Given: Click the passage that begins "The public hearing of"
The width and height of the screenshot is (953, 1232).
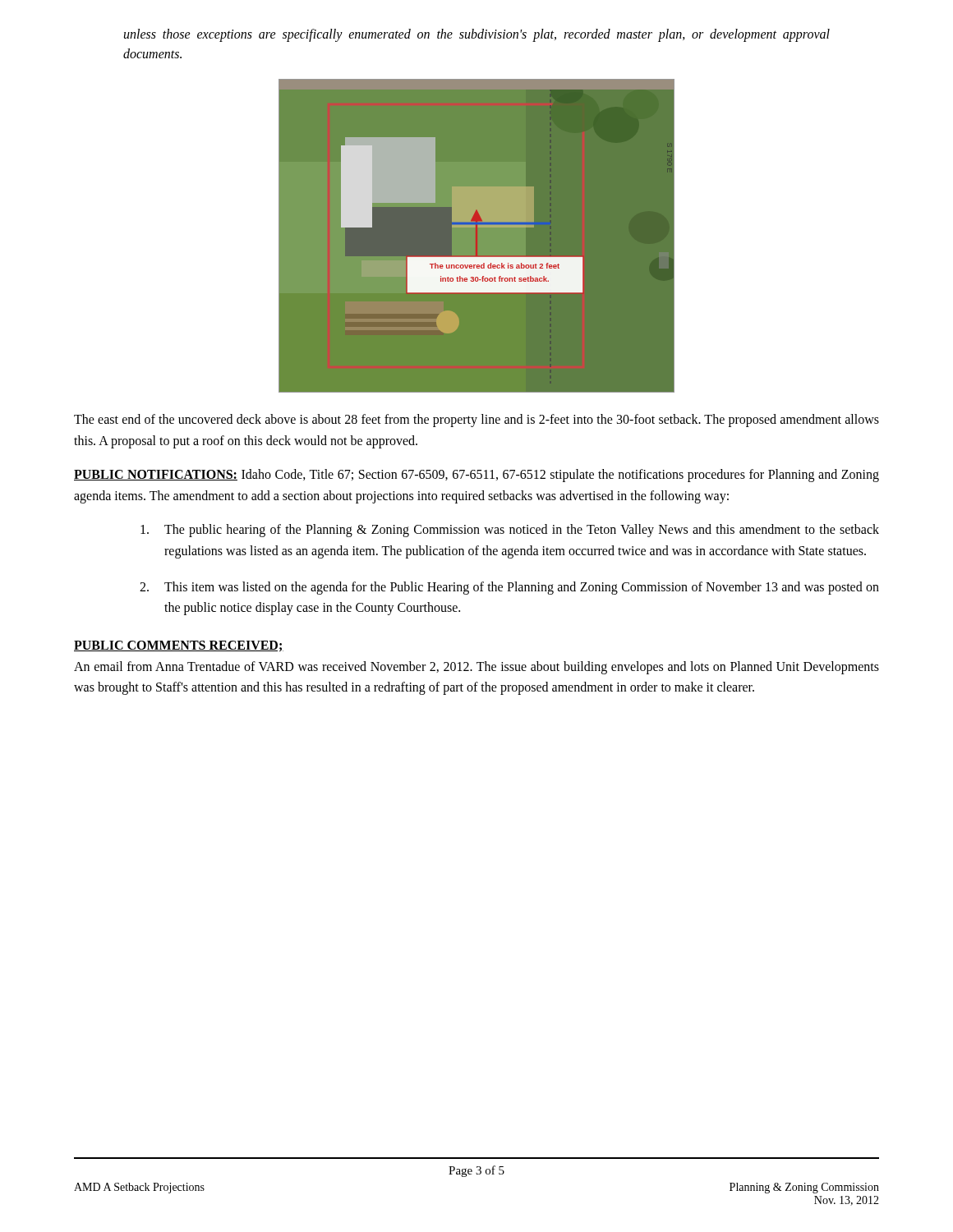Looking at the screenshot, I should click(x=509, y=540).
